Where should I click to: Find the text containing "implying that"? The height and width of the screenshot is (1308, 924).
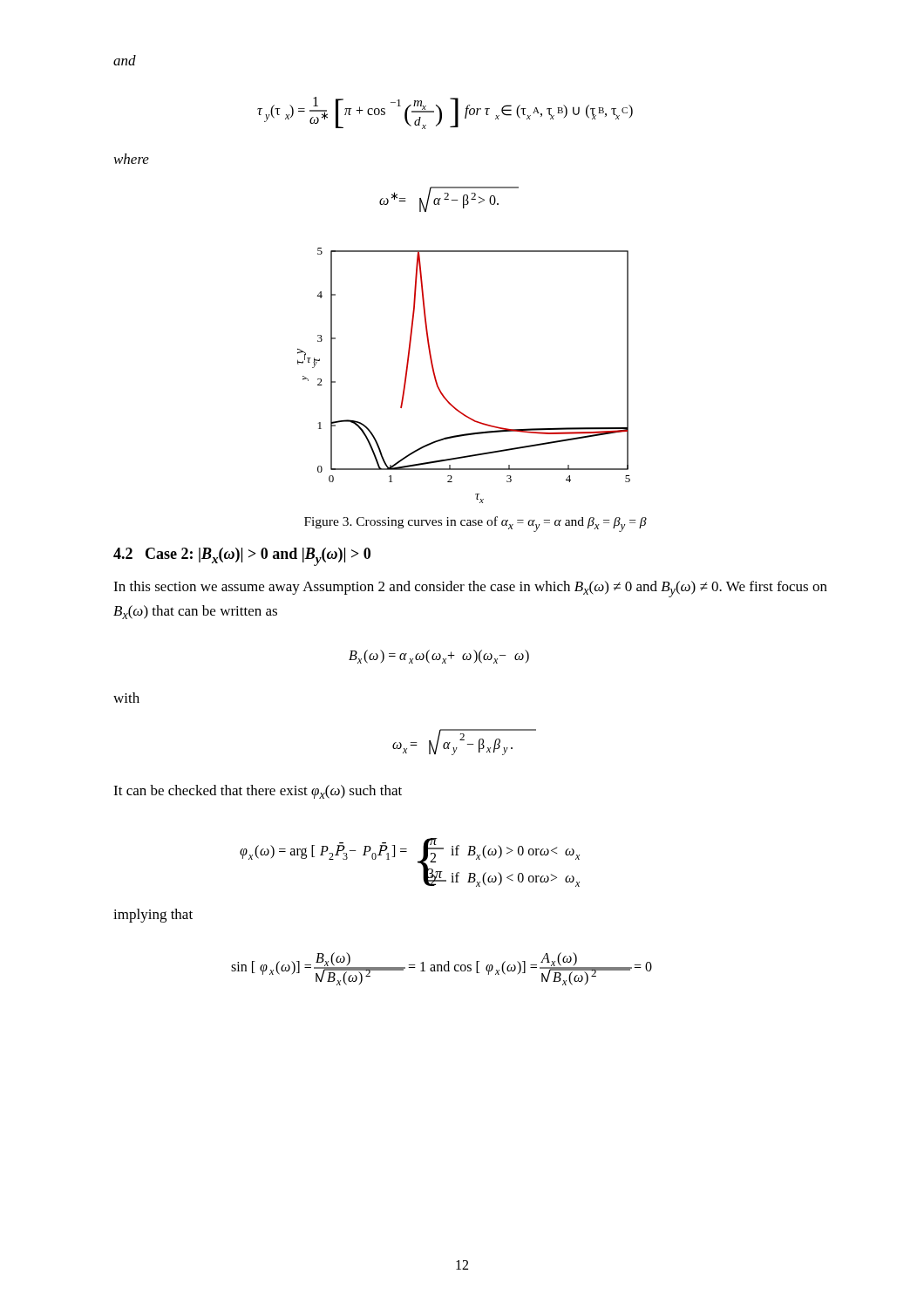153,914
